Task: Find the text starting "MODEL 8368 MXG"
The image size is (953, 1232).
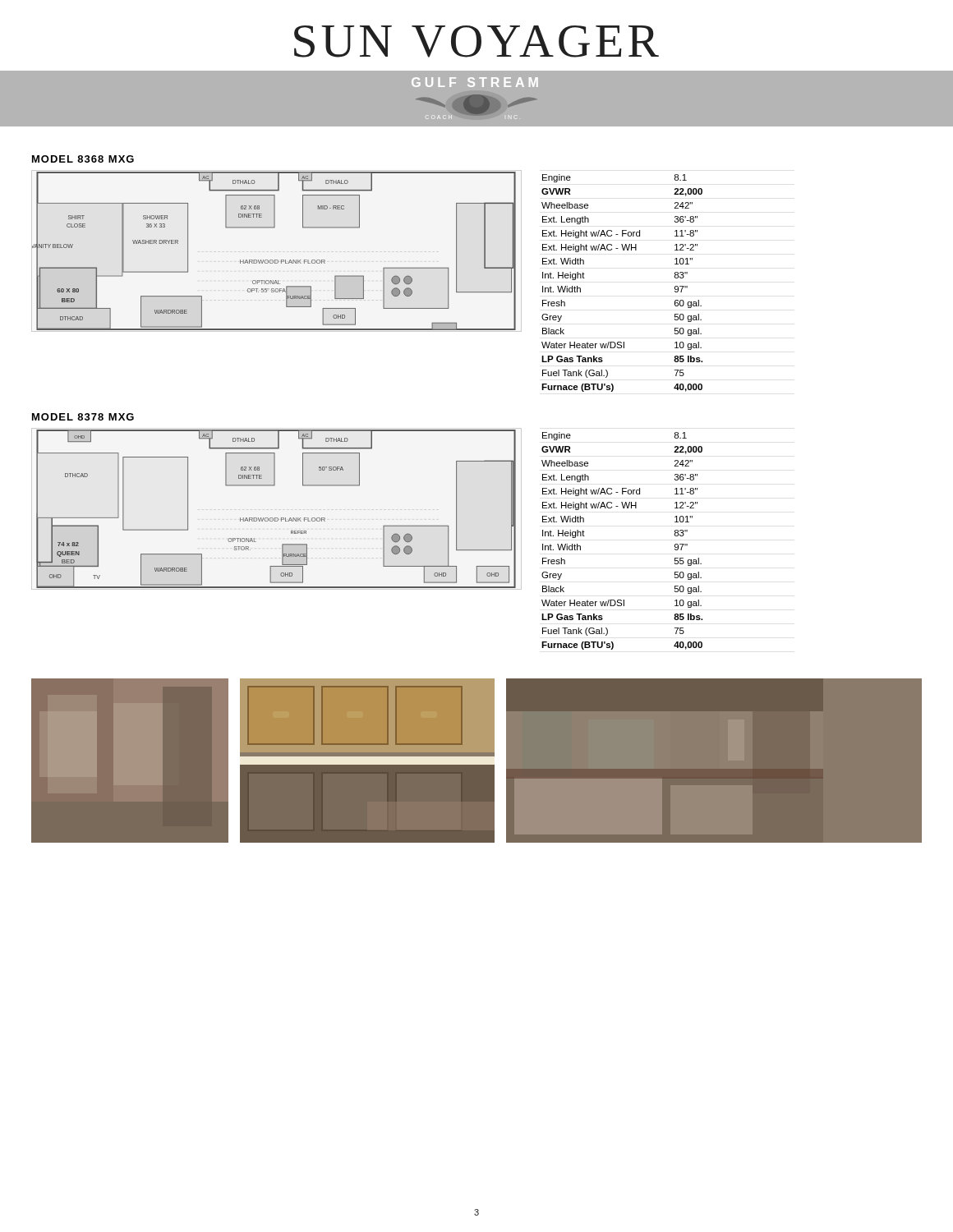Action: pos(83,159)
